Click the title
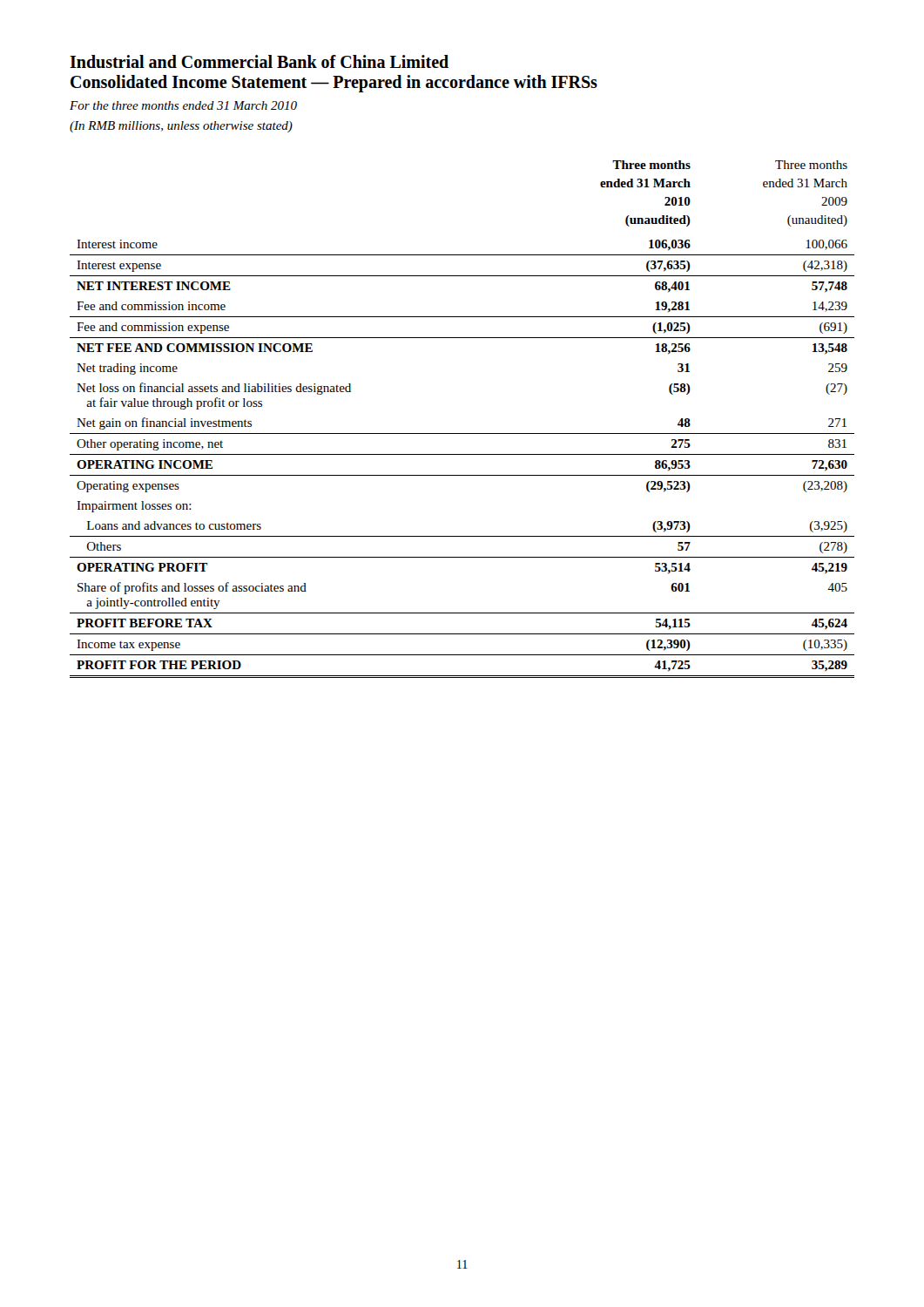 click(462, 72)
